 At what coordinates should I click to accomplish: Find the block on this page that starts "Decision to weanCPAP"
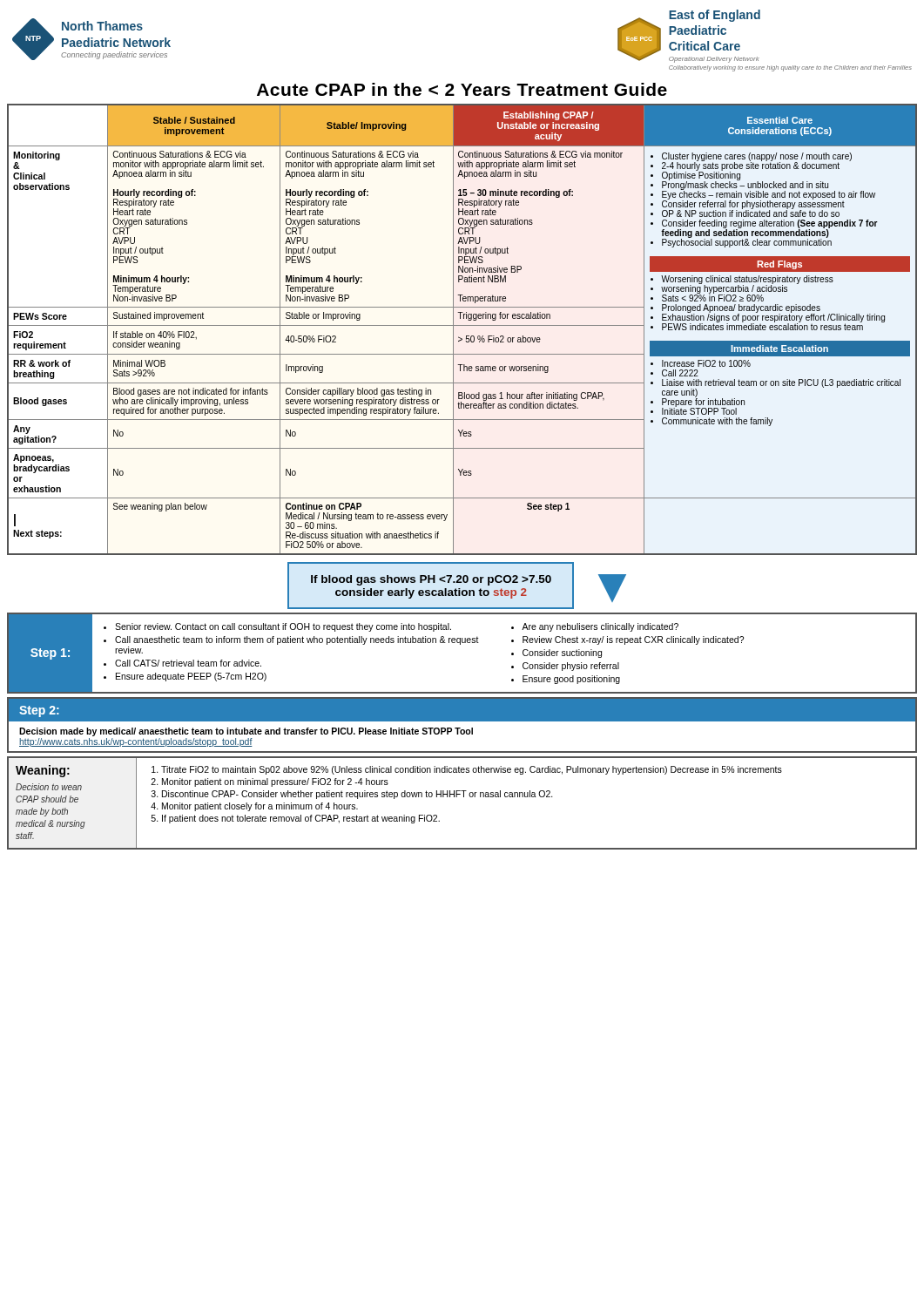pos(50,811)
